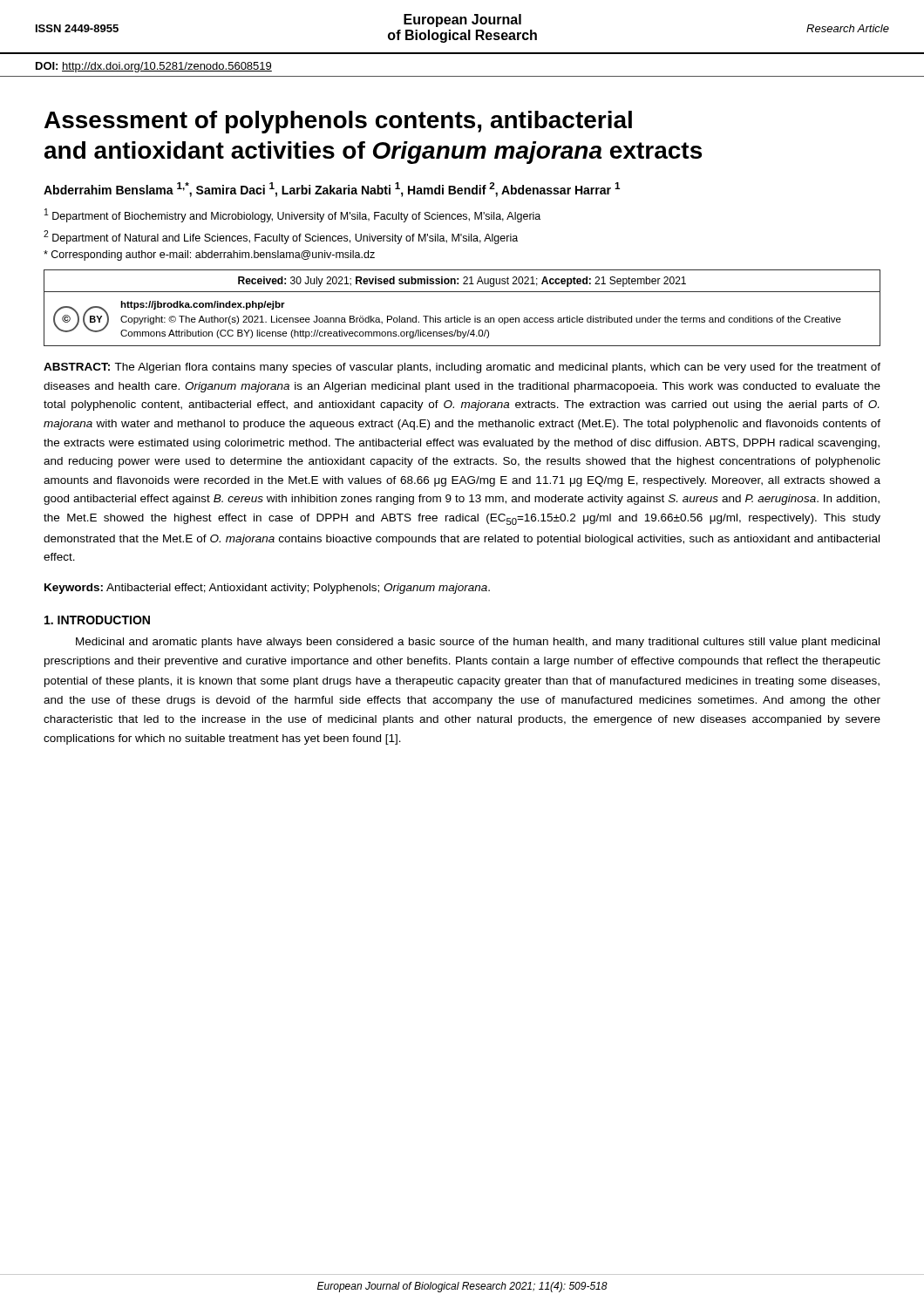This screenshot has height=1308, width=924.
Task: Locate the text that reads "DOI: http://dx.doi.org/10.5281/zenodo.5608519"
Action: 153,66
